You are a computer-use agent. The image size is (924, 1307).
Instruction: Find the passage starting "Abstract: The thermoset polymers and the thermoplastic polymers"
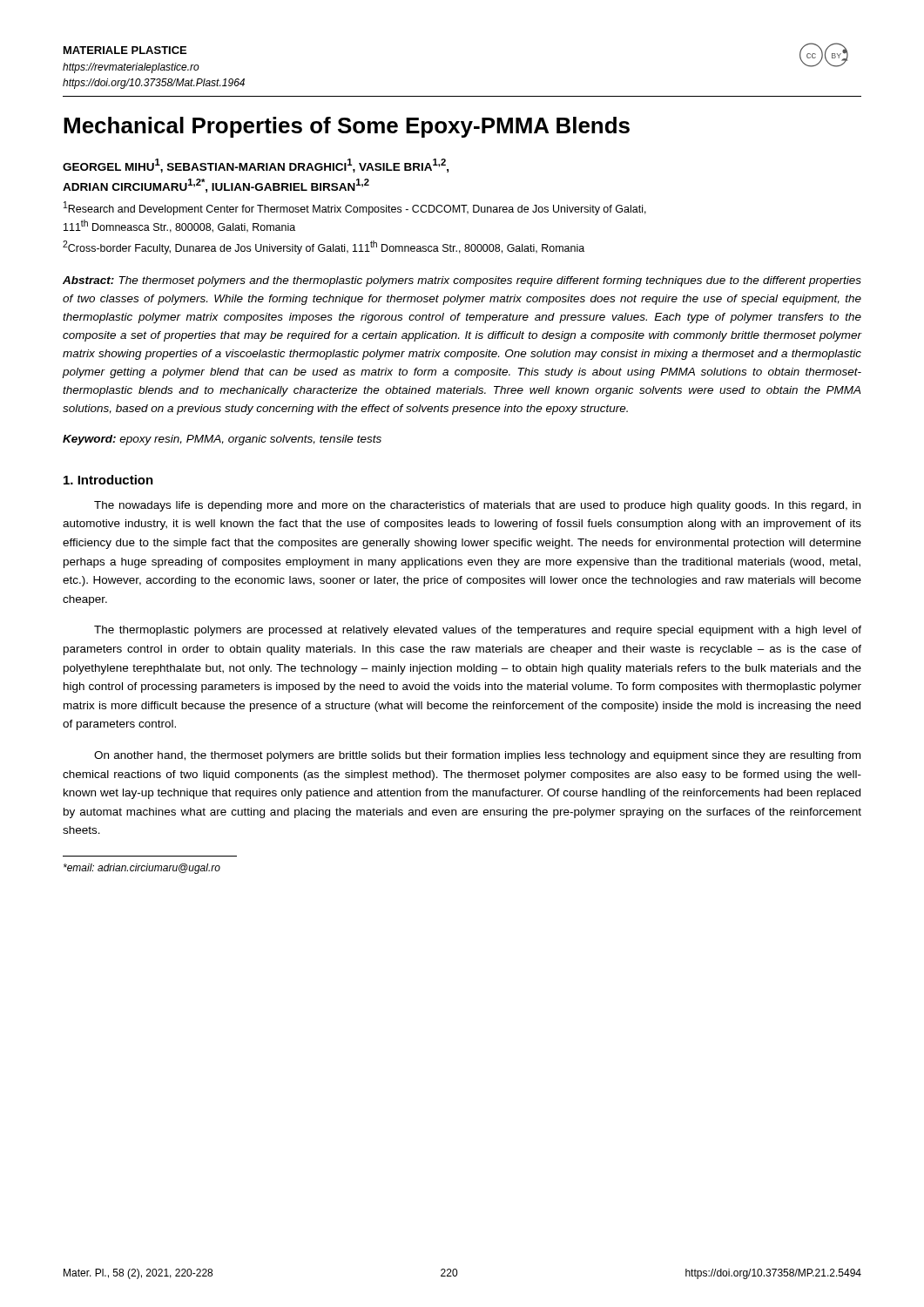tap(462, 345)
